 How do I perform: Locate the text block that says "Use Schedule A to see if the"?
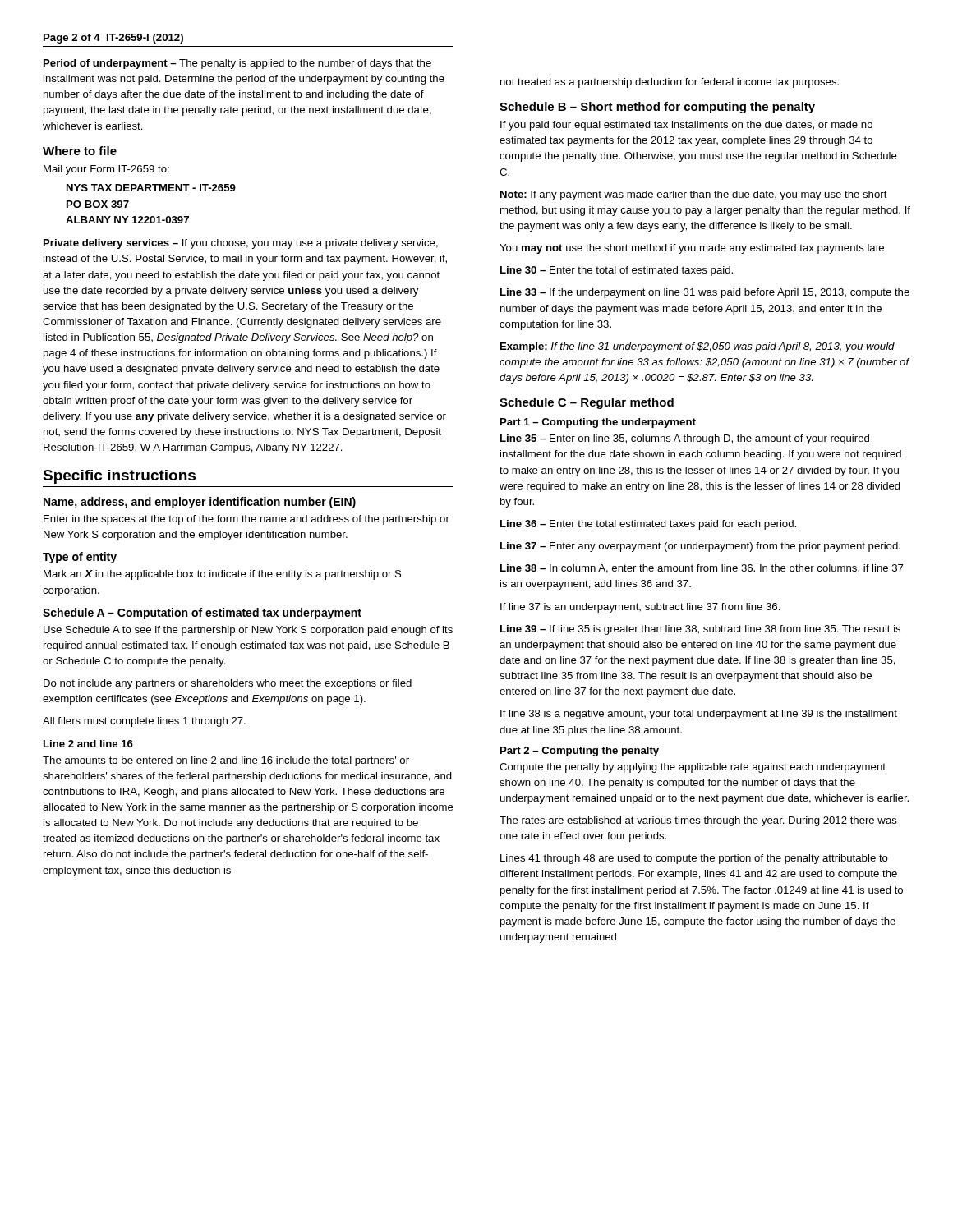pos(248,645)
